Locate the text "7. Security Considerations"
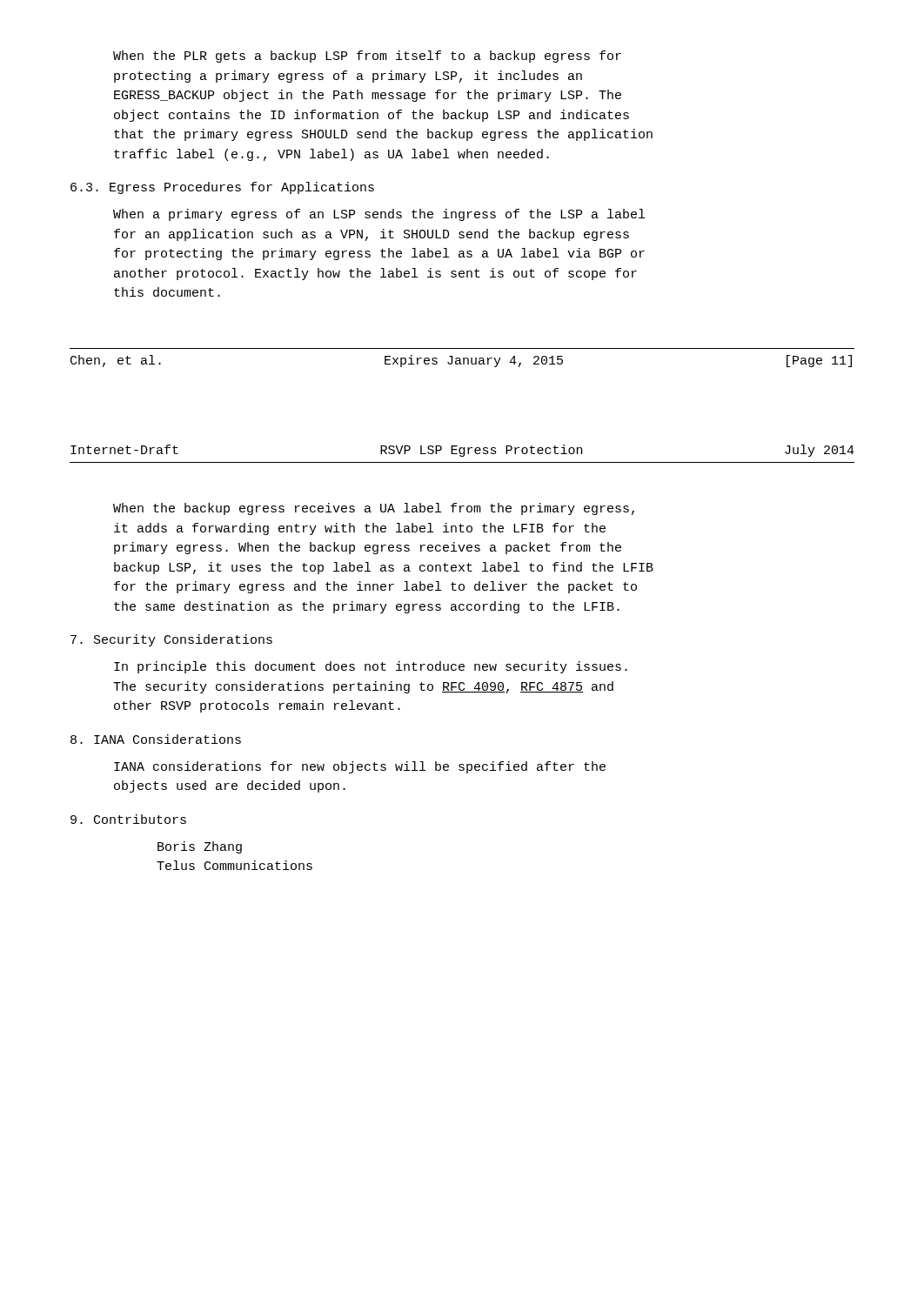The width and height of the screenshot is (924, 1305). [171, 641]
